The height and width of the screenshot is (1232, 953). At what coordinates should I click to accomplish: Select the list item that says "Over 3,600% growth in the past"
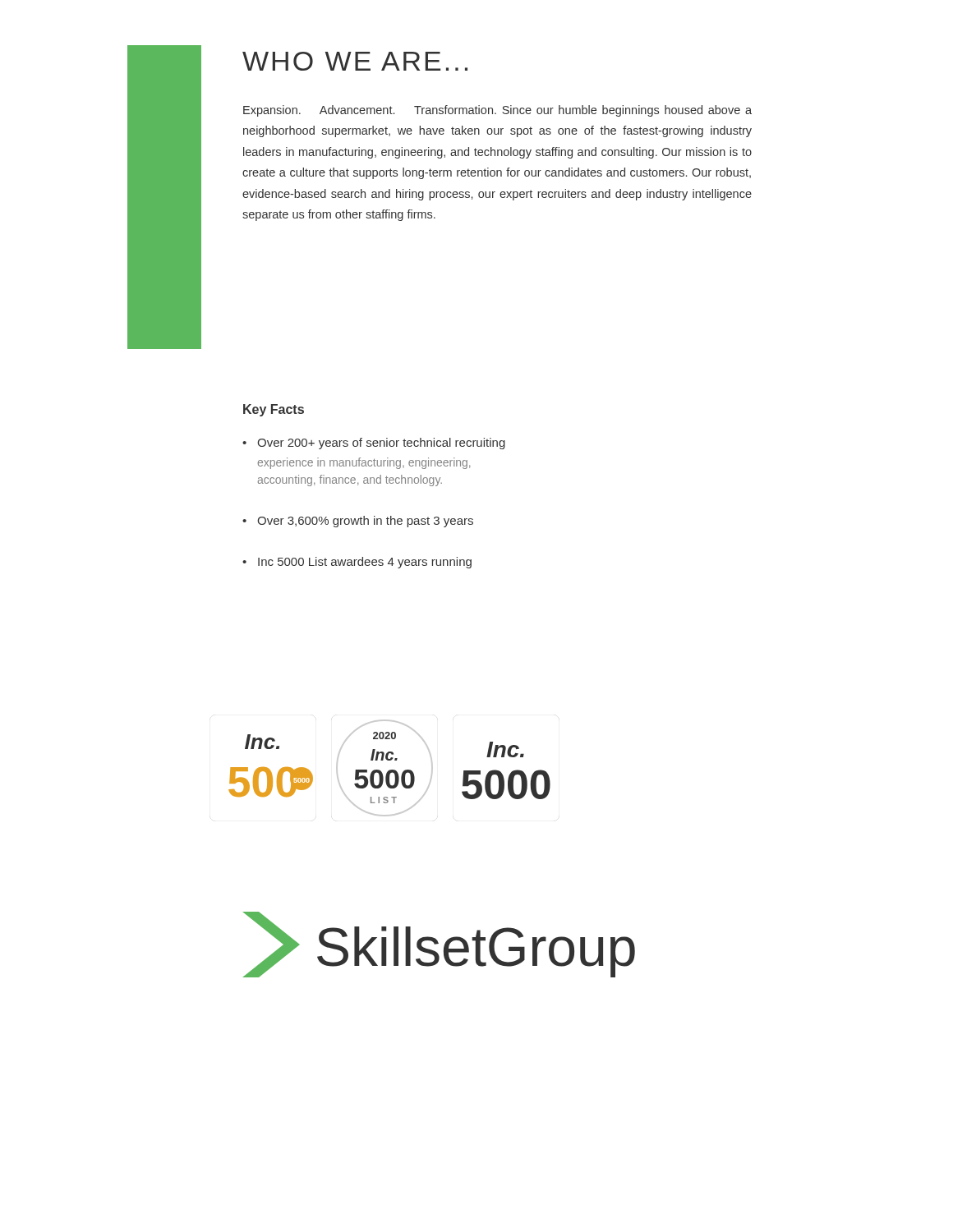[358, 522]
